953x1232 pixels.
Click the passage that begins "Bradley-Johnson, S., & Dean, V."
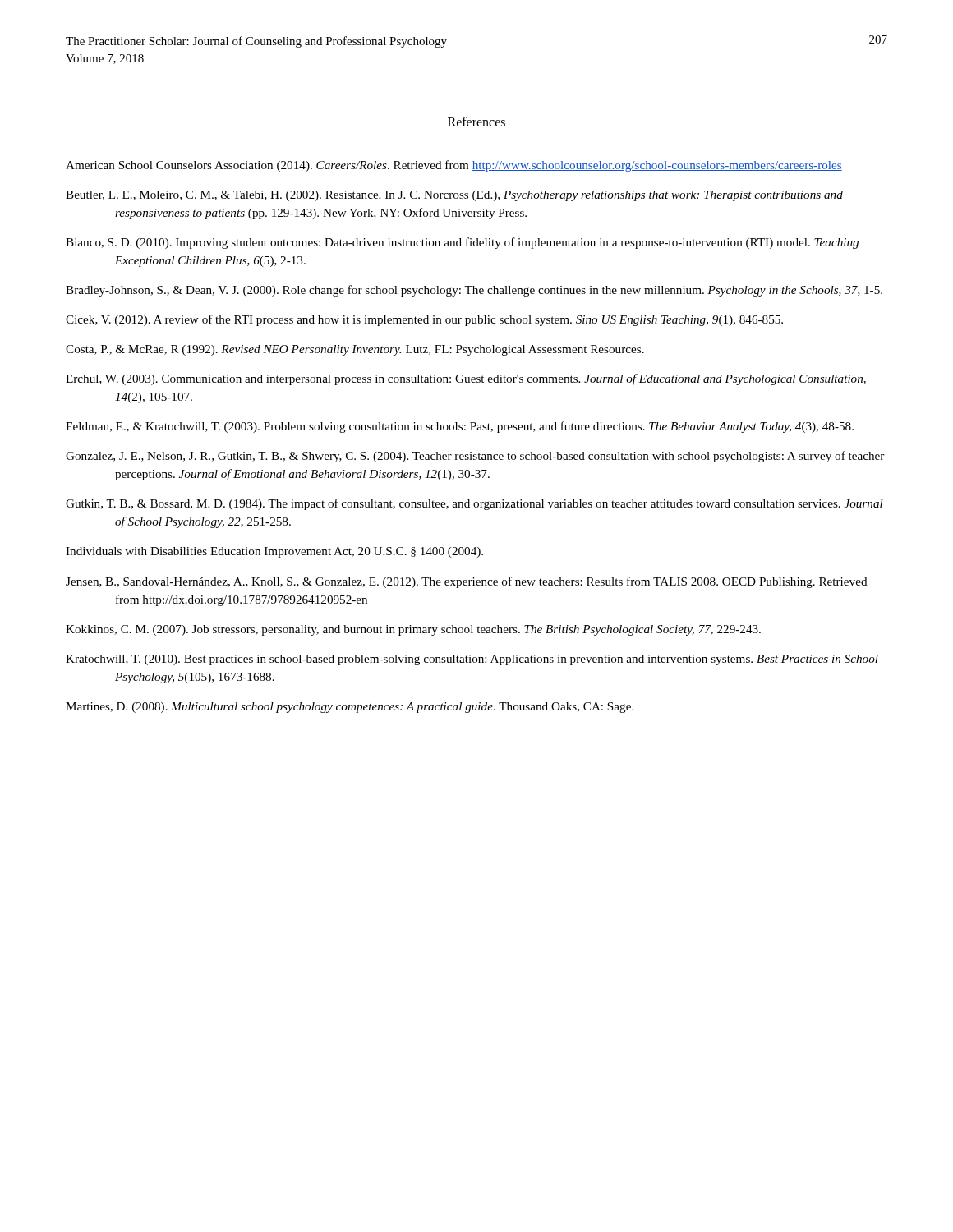click(x=474, y=290)
